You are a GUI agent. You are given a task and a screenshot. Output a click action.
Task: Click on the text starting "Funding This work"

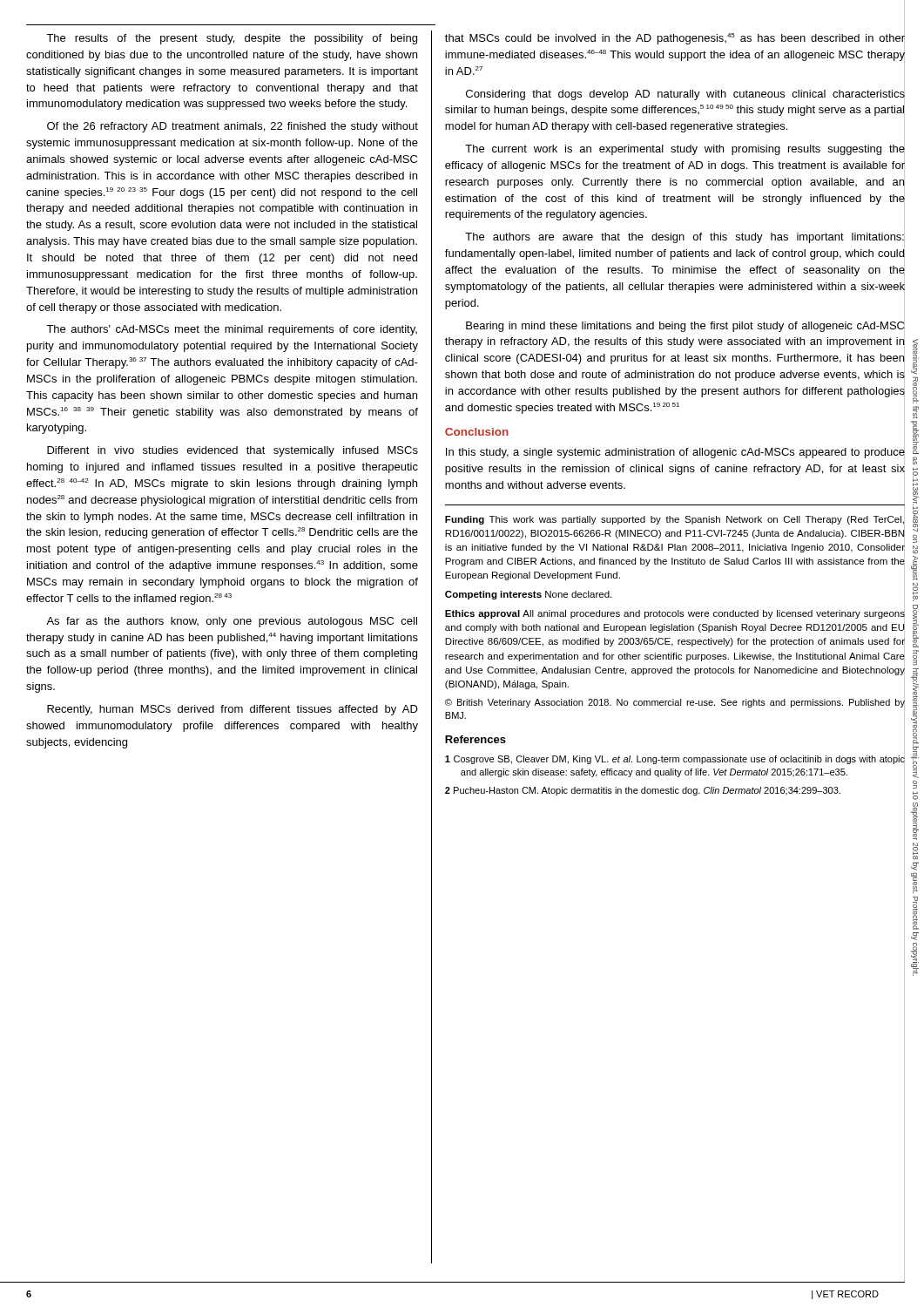(x=675, y=547)
